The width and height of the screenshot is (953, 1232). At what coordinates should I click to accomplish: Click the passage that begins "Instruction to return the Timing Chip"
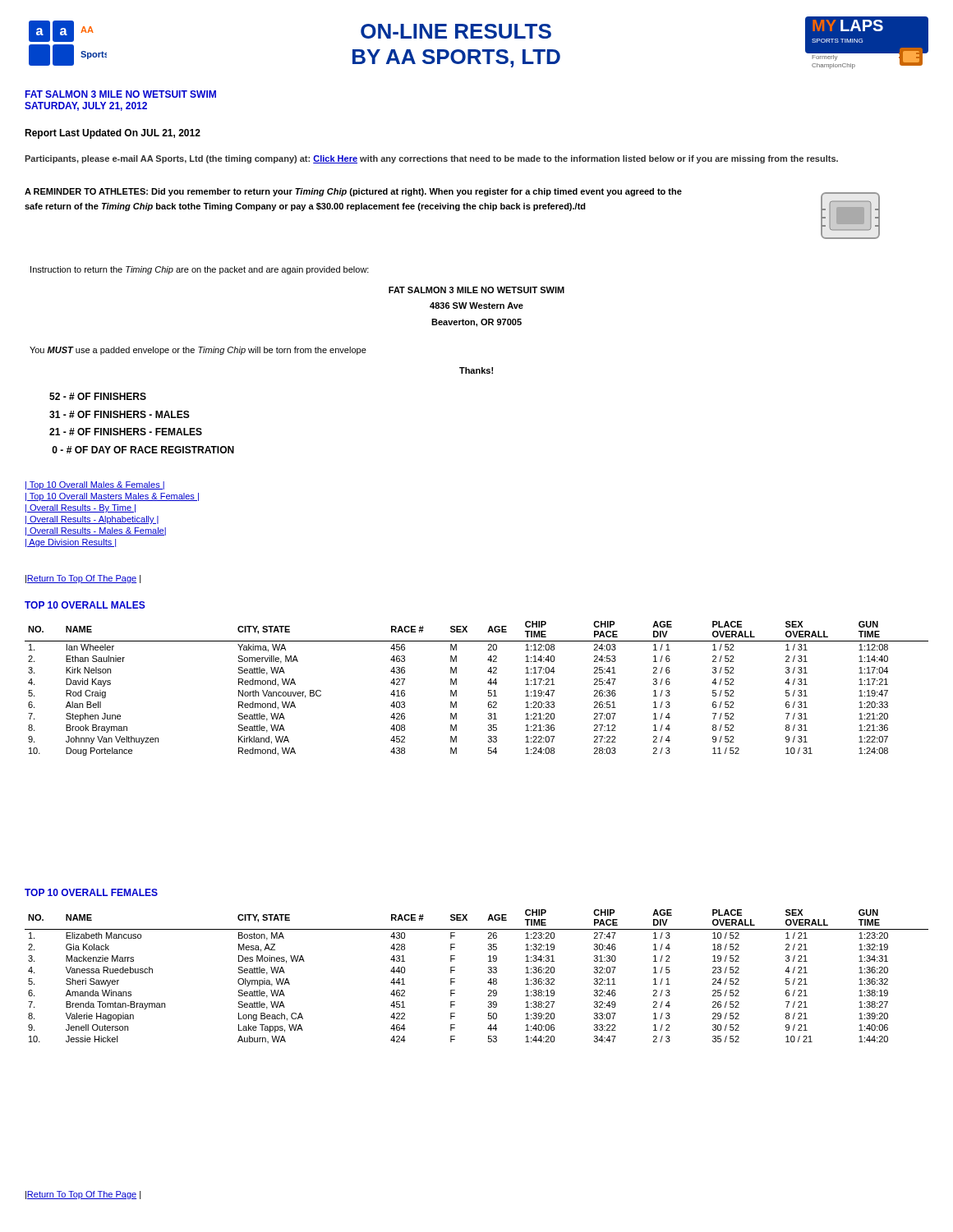[476, 297]
